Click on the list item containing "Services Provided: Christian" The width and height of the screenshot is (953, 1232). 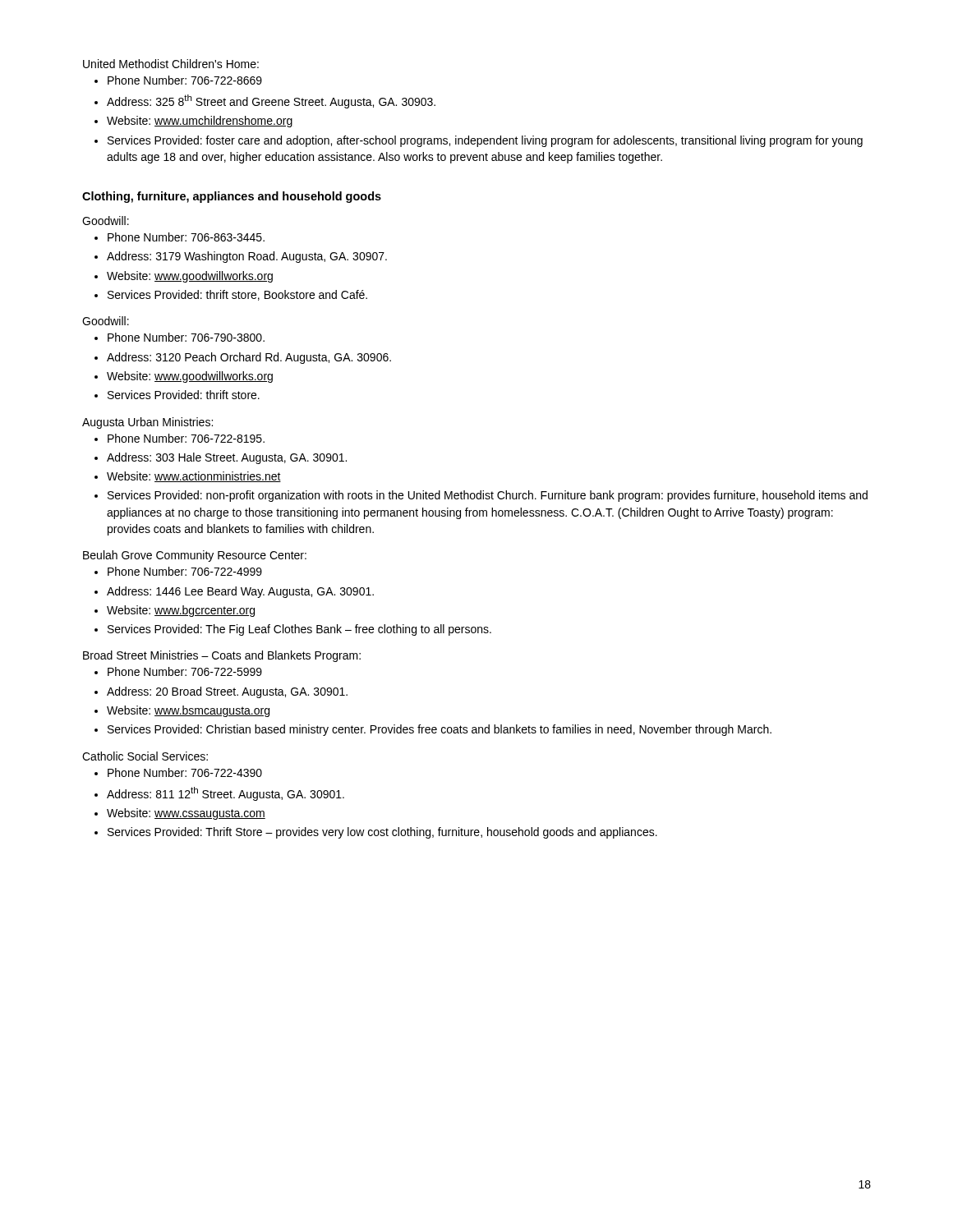(x=440, y=730)
